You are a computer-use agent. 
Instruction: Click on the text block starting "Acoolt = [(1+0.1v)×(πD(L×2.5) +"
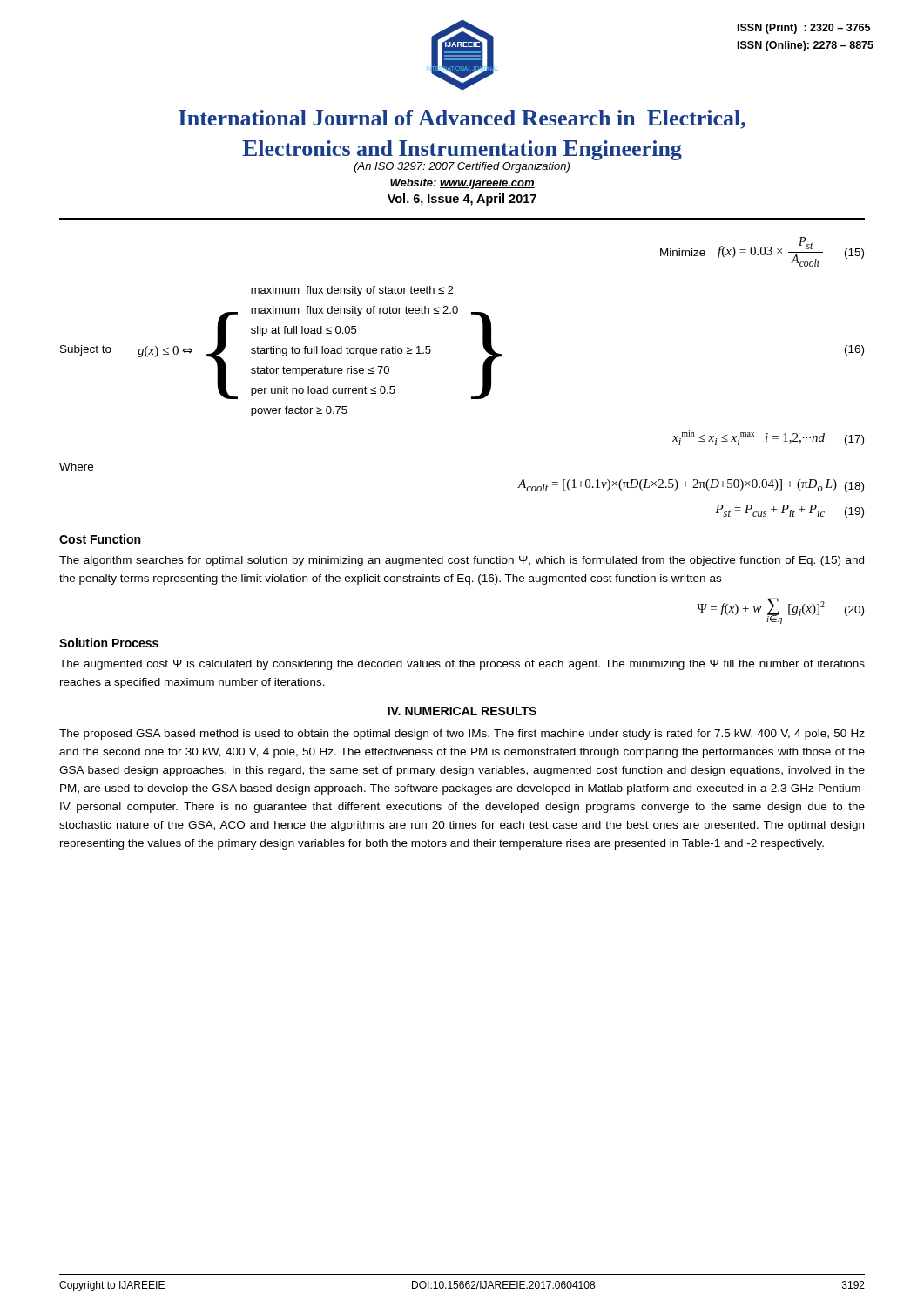point(691,486)
